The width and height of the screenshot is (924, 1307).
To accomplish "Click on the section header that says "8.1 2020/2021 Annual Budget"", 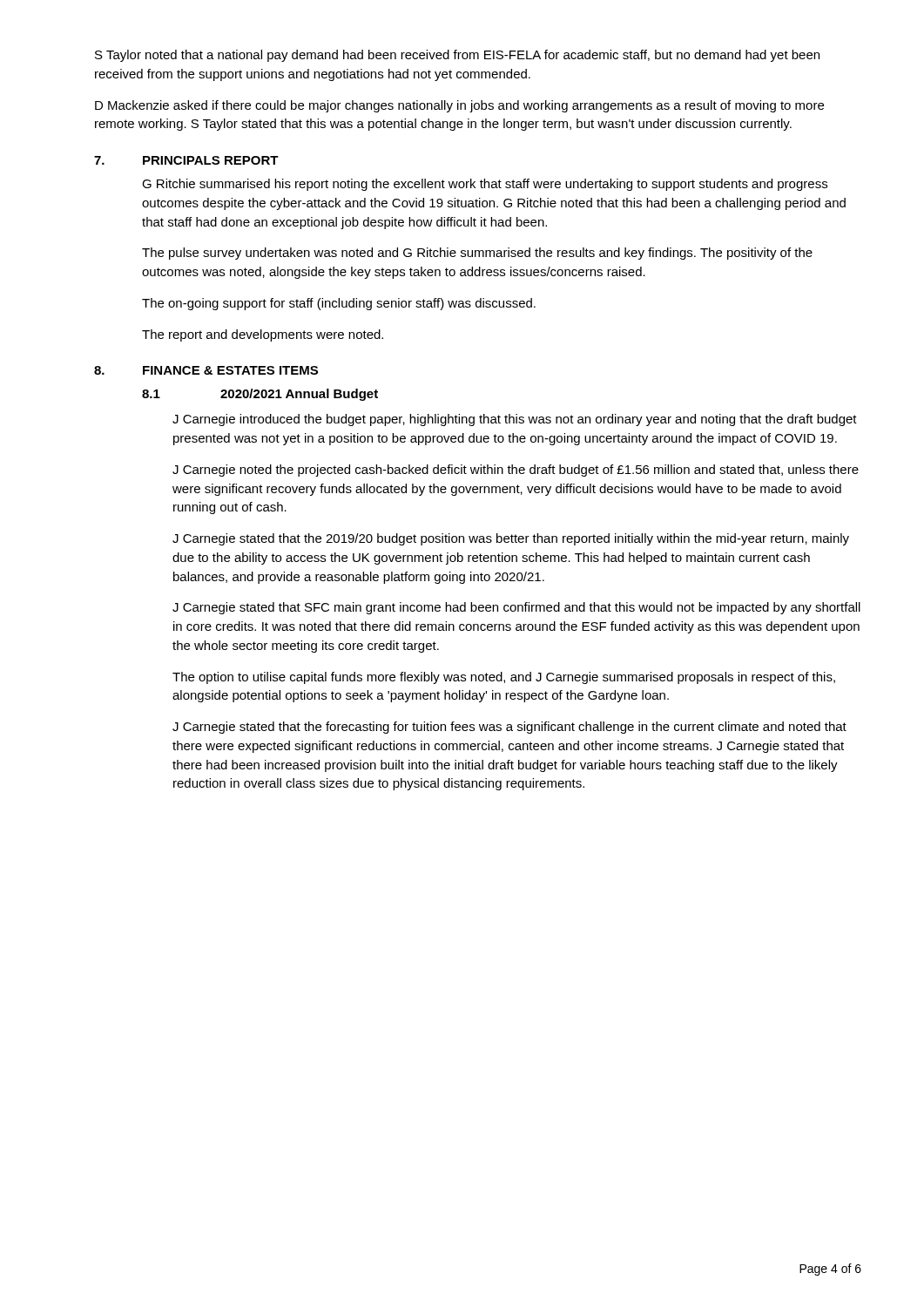I will [x=260, y=394].
